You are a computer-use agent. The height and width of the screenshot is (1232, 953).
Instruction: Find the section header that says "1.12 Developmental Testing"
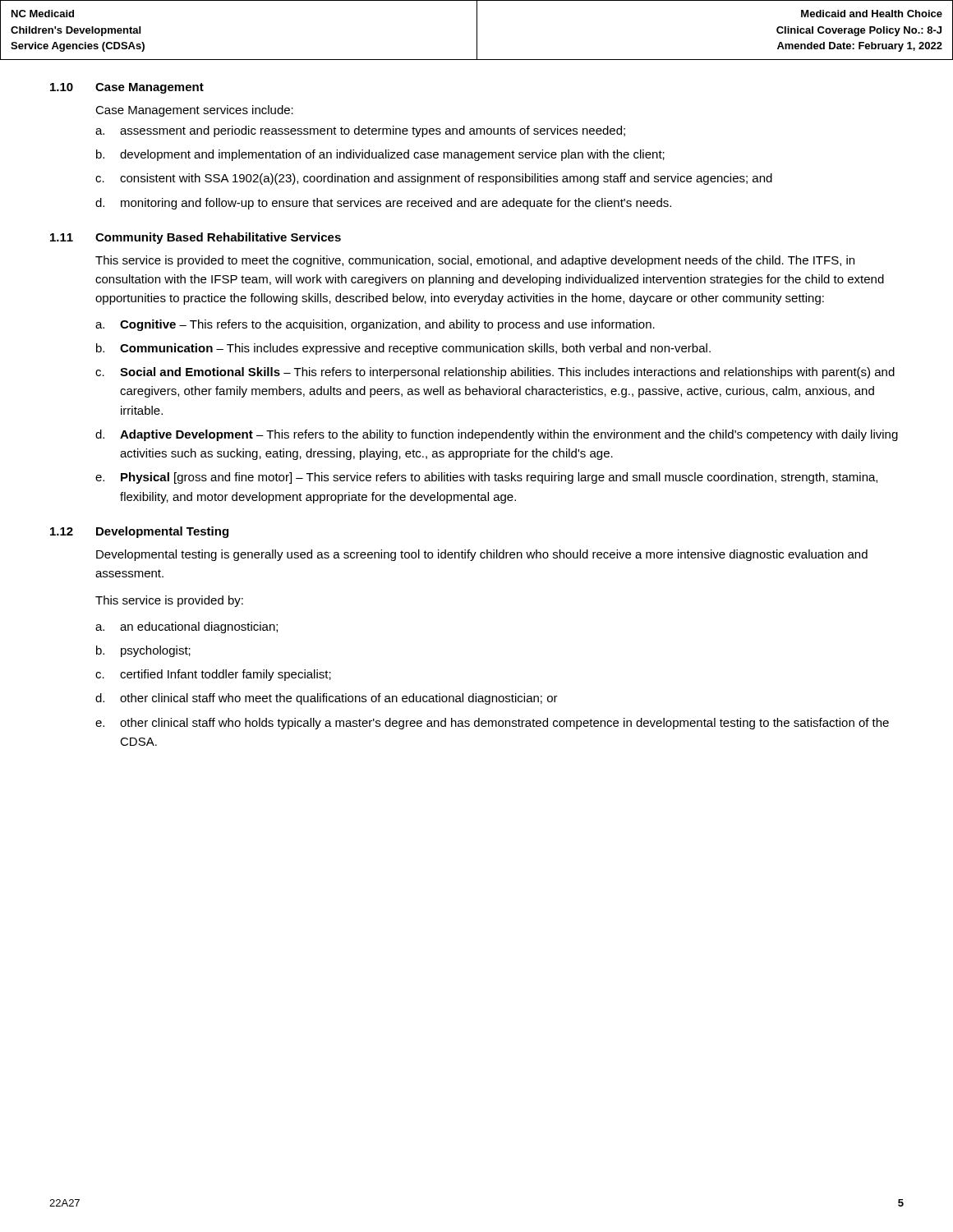139,531
